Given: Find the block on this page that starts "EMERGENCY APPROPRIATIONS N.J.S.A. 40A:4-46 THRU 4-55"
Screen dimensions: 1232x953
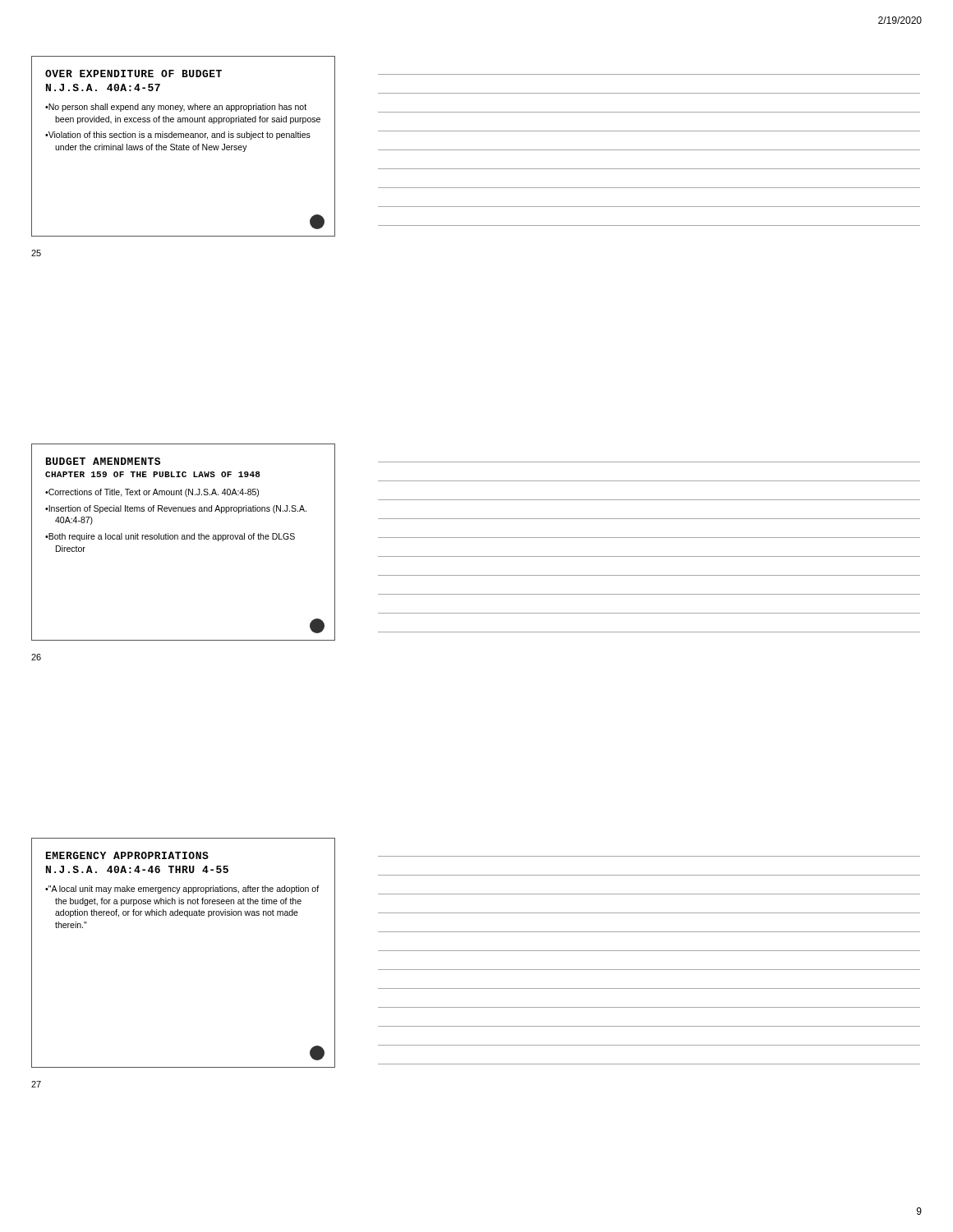Looking at the screenshot, I should click(127, 855).
